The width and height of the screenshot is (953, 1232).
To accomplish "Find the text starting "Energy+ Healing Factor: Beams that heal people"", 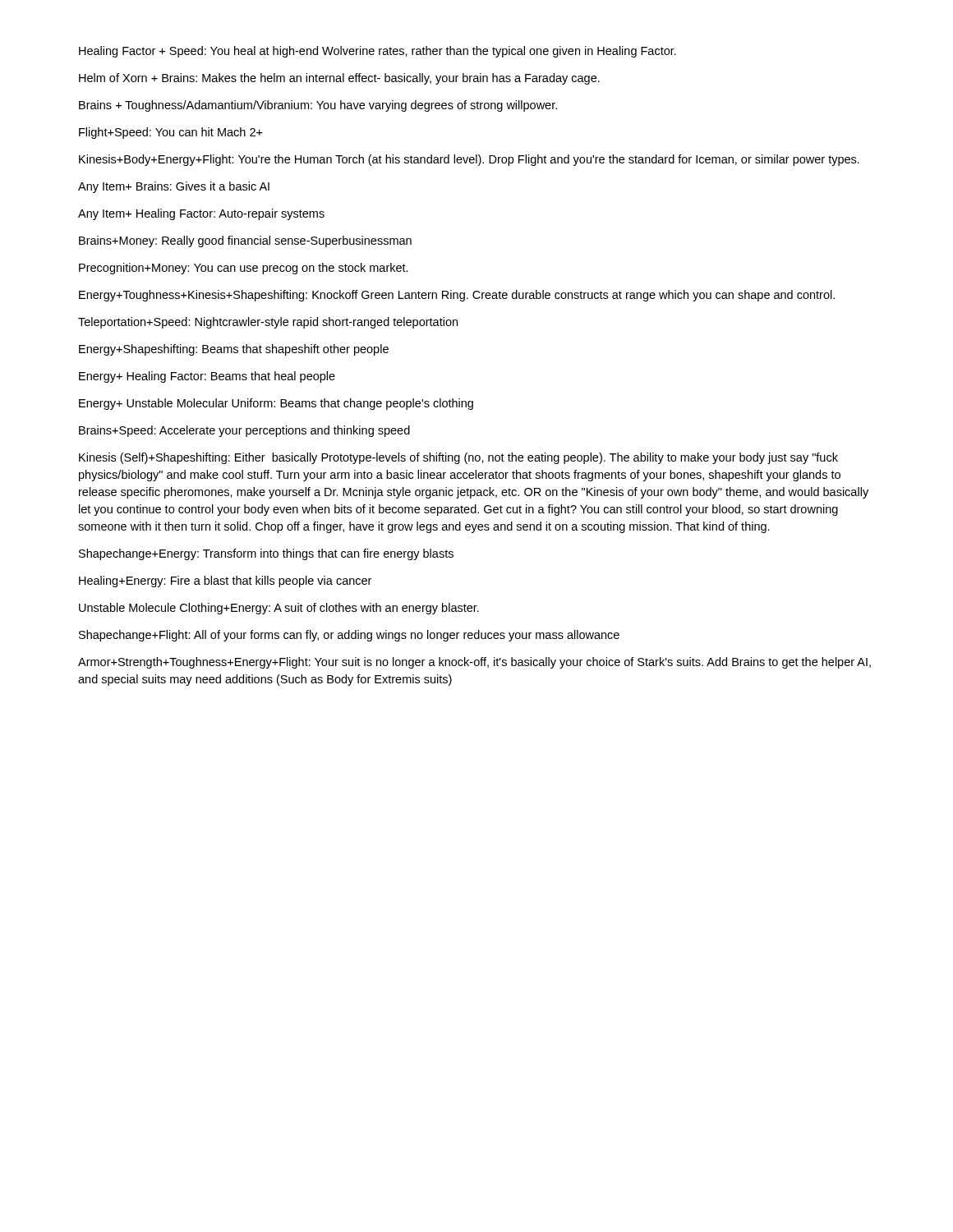I will pyautogui.click(x=207, y=376).
